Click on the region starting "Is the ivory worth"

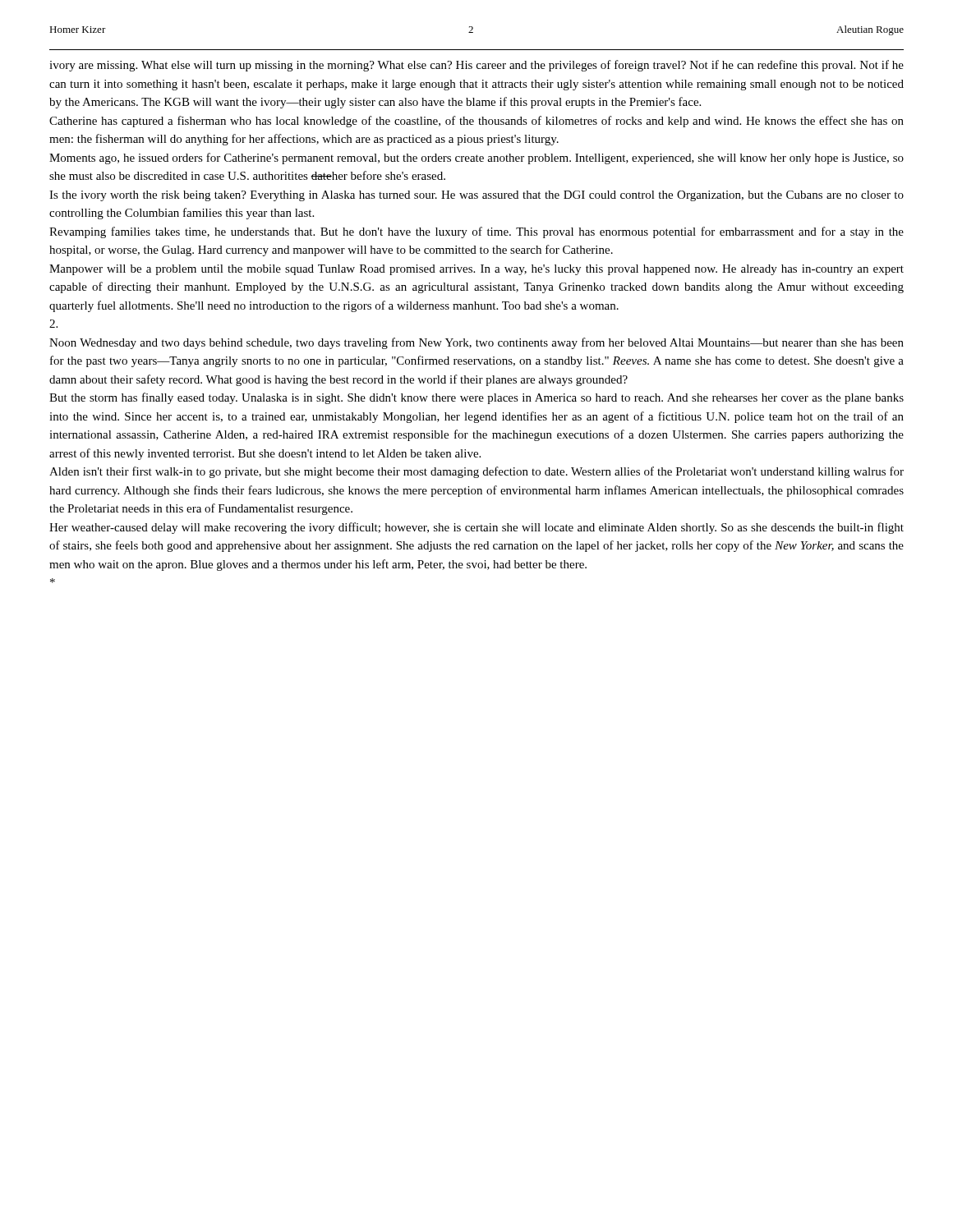(476, 204)
